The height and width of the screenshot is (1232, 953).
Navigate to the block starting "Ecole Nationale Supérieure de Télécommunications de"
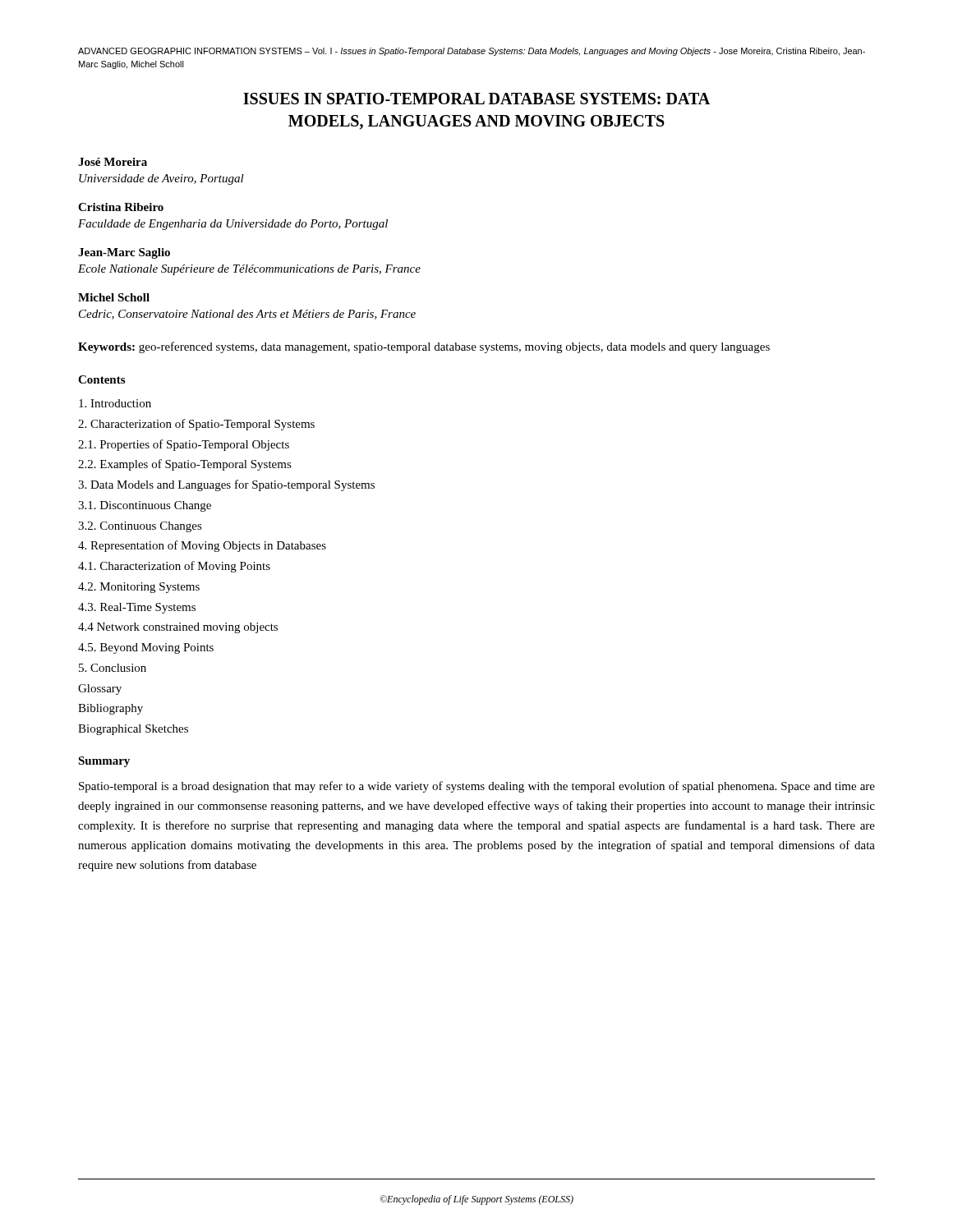(249, 268)
